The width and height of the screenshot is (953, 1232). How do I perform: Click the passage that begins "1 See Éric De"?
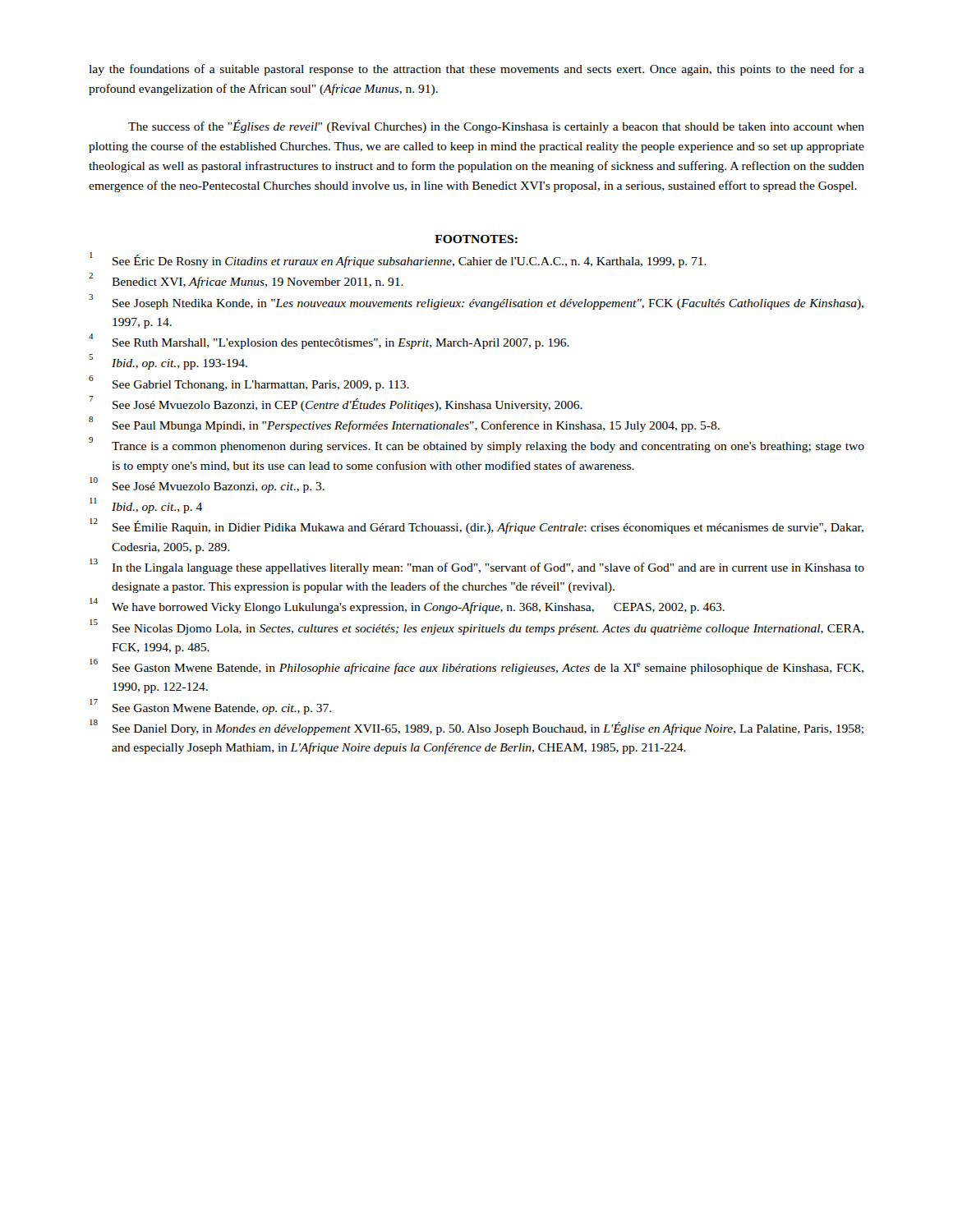(x=476, y=261)
